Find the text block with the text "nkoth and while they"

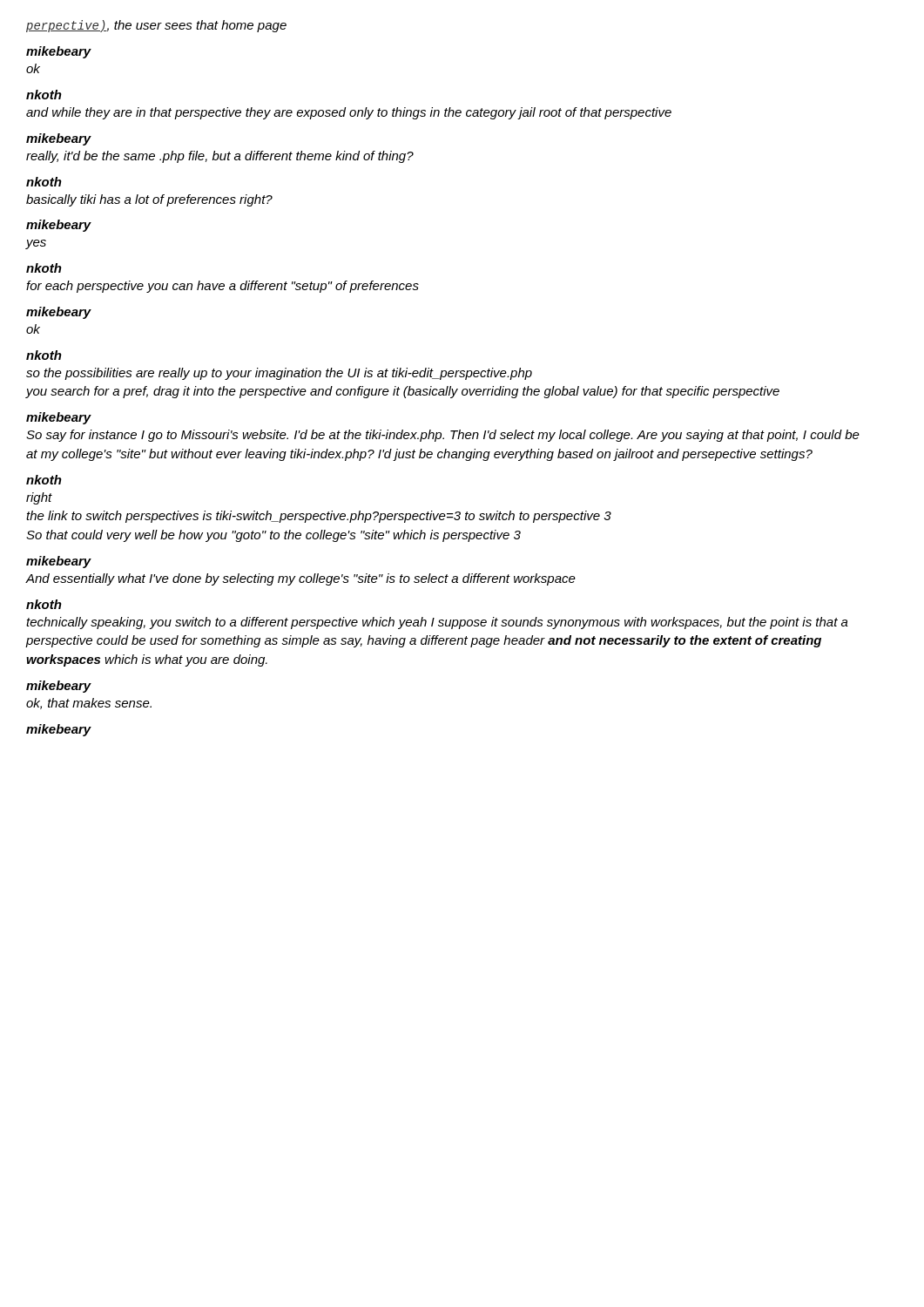click(449, 104)
